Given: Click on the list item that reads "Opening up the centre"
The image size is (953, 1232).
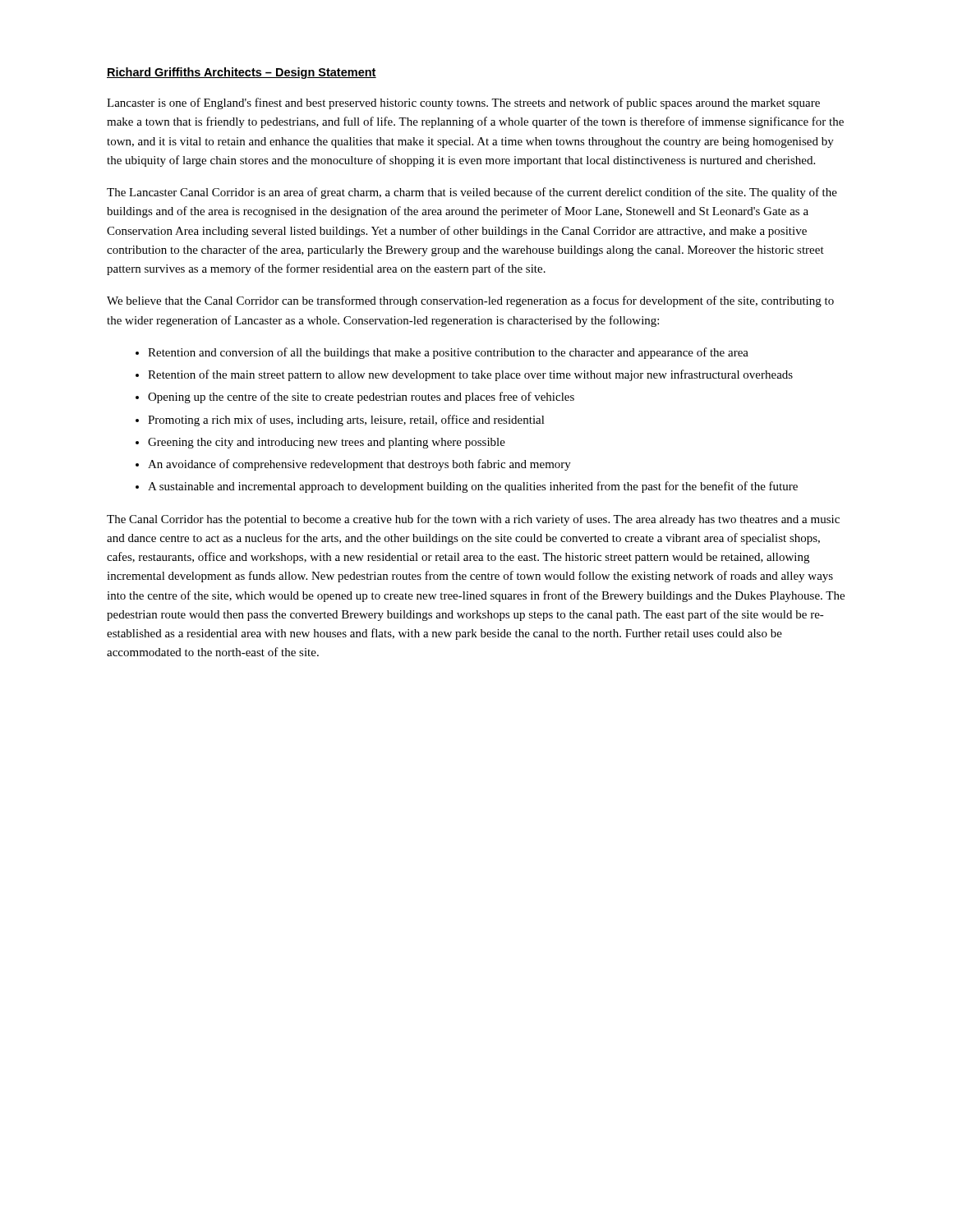Looking at the screenshot, I should tap(361, 397).
